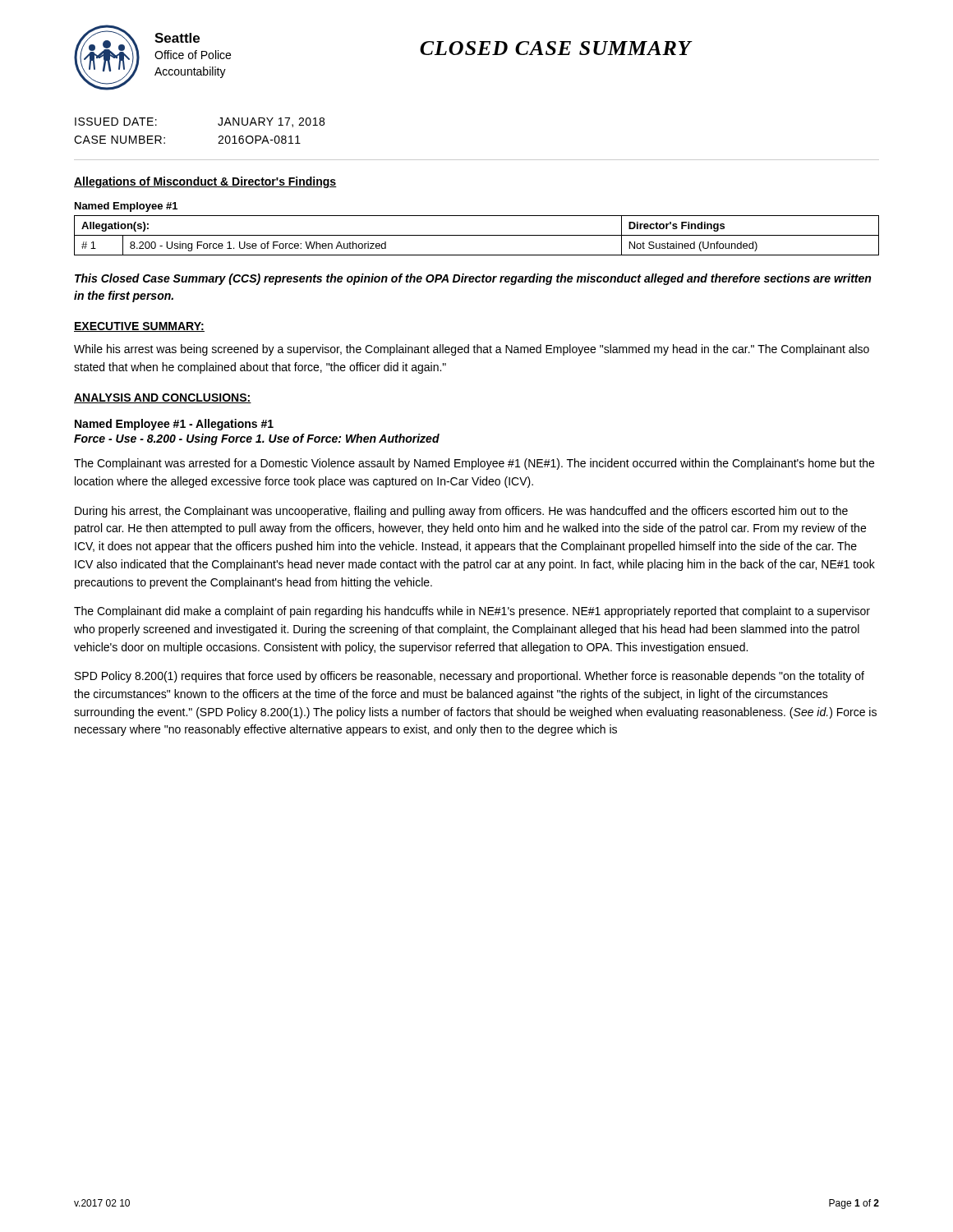Image resolution: width=953 pixels, height=1232 pixels.
Task: Select the table that reads "# 1"
Action: click(476, 235)
